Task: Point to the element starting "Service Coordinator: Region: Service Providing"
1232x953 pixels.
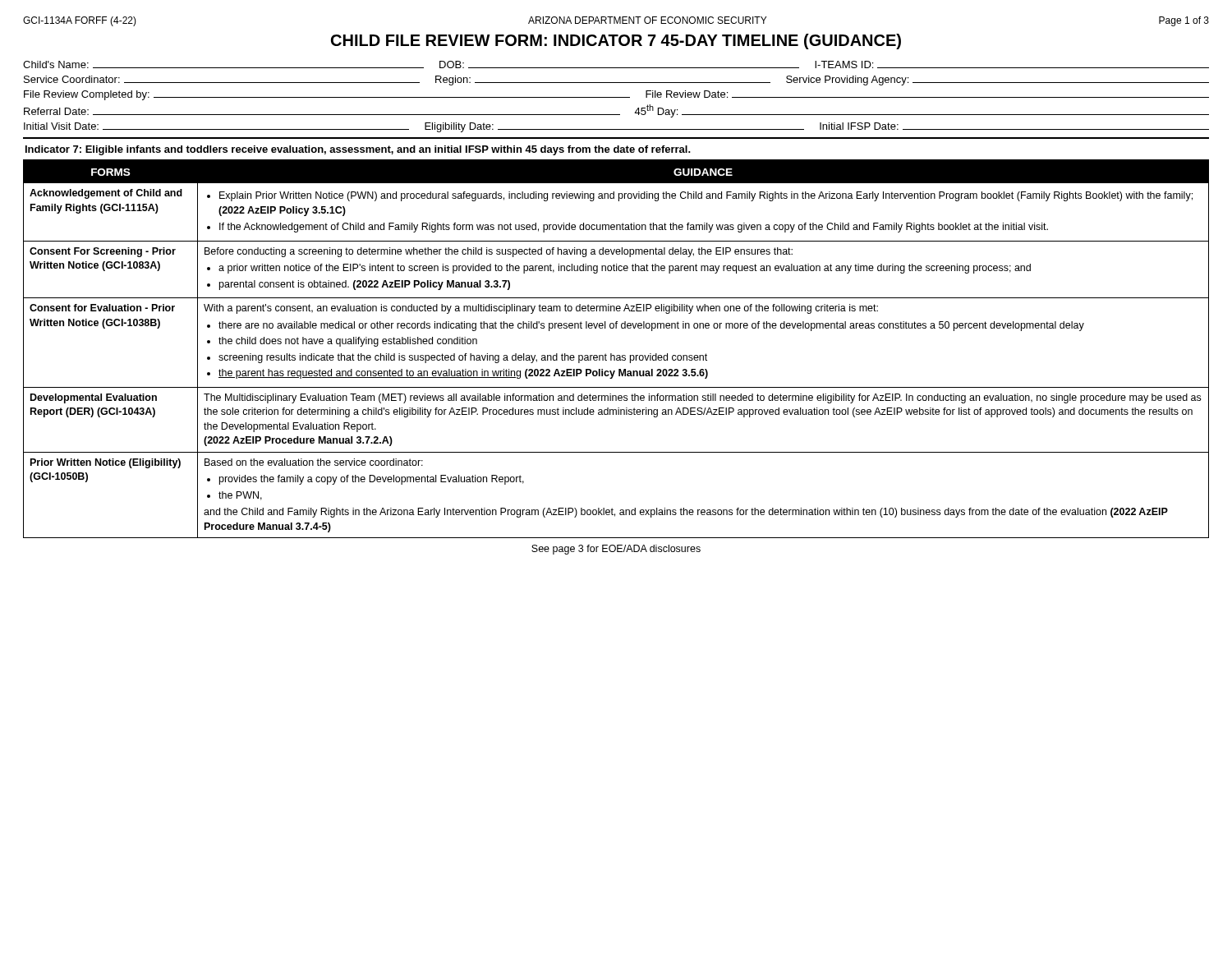Action: pos(616,79)
